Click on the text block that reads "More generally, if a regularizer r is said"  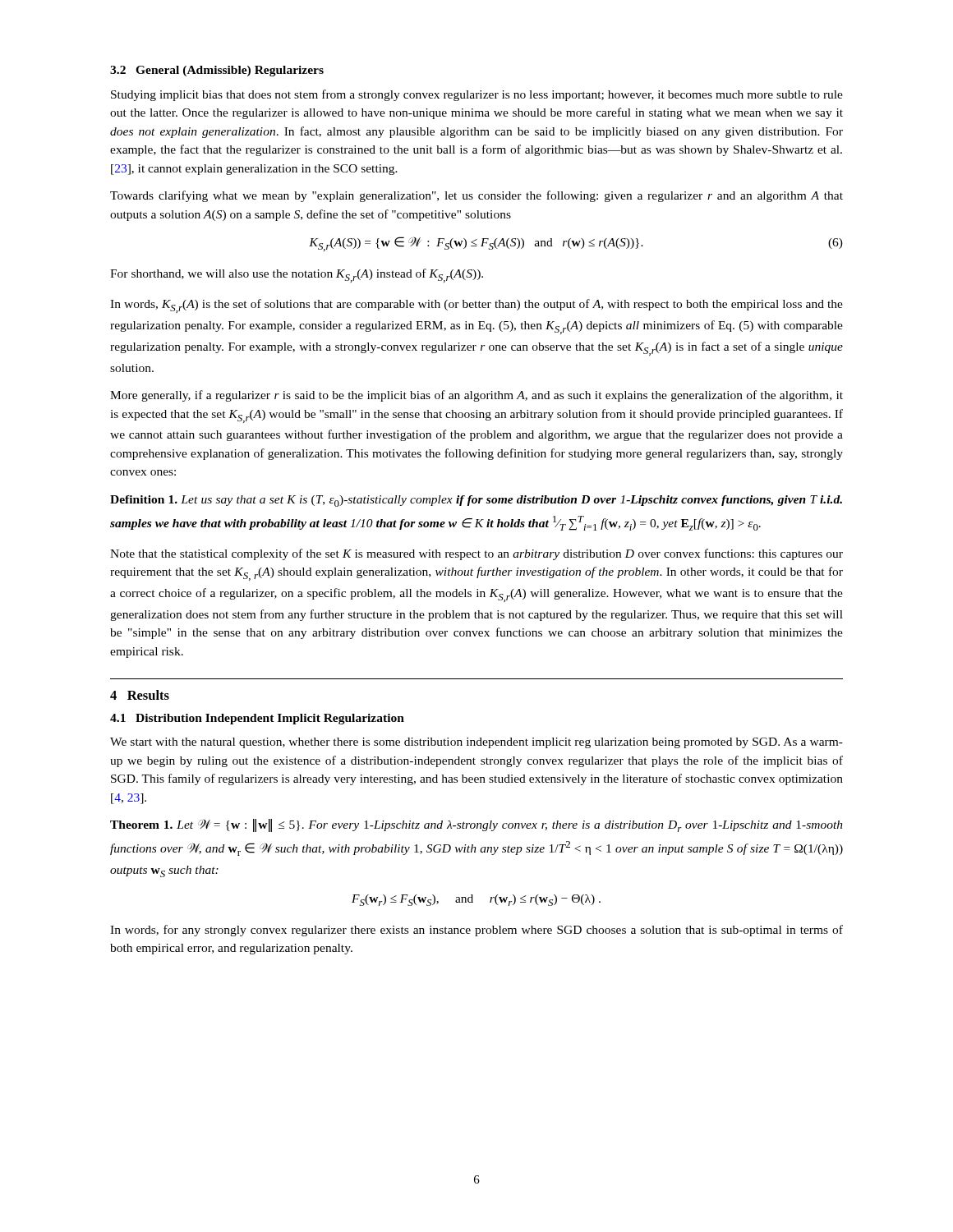click(476, 433)
